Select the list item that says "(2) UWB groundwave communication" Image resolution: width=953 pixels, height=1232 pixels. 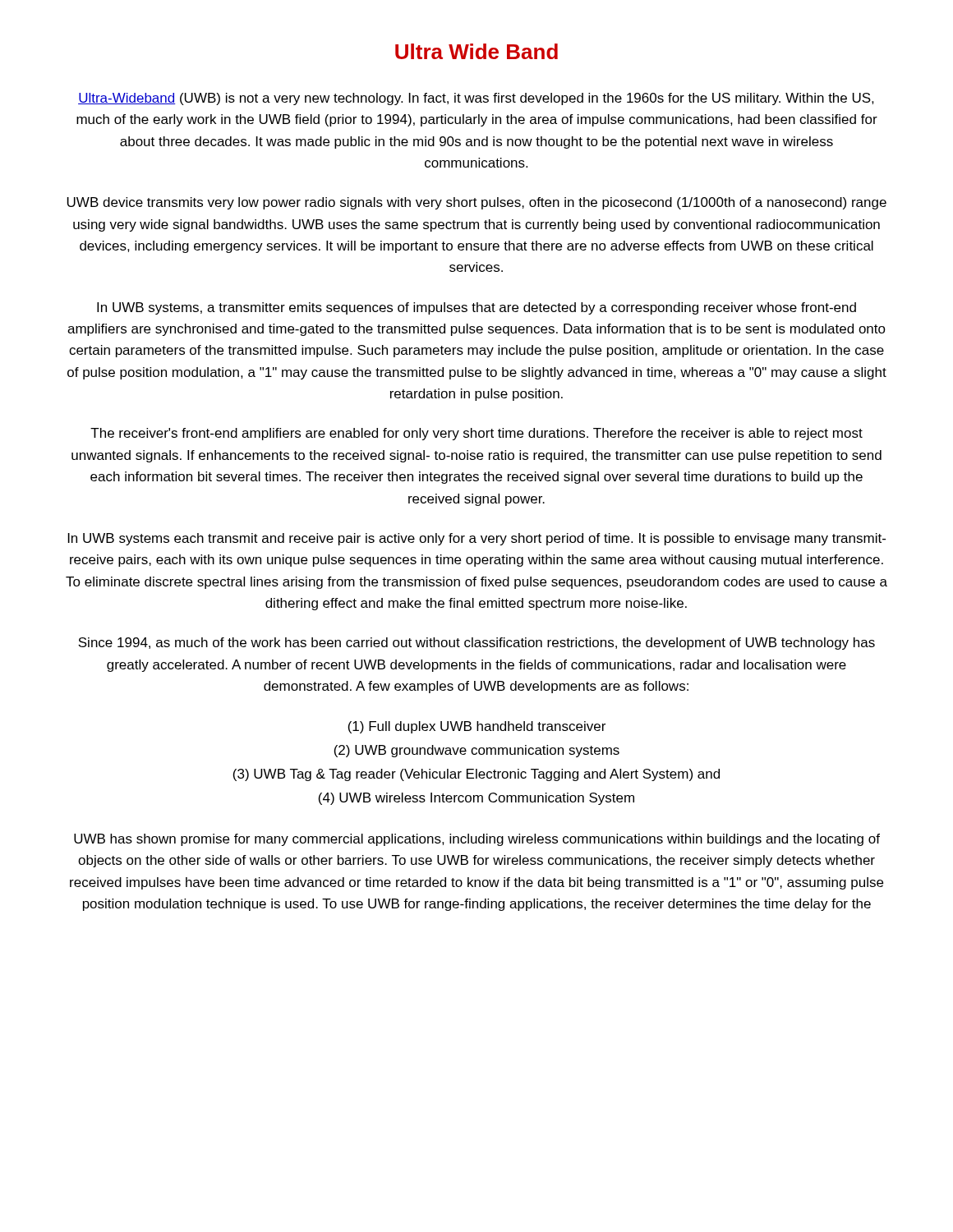[476, 750]
